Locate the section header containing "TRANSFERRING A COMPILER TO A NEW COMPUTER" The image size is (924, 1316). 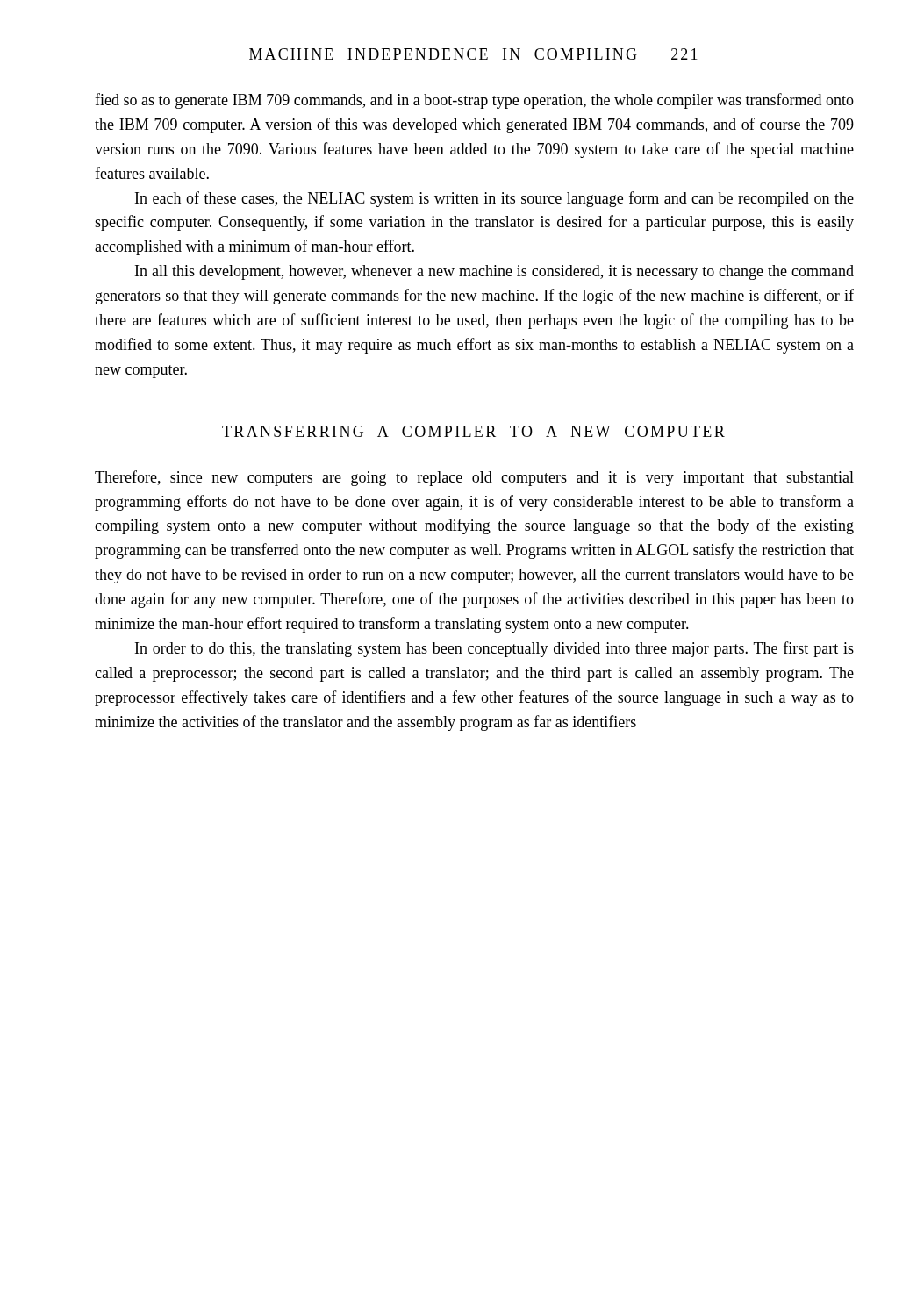pos(474,431)
